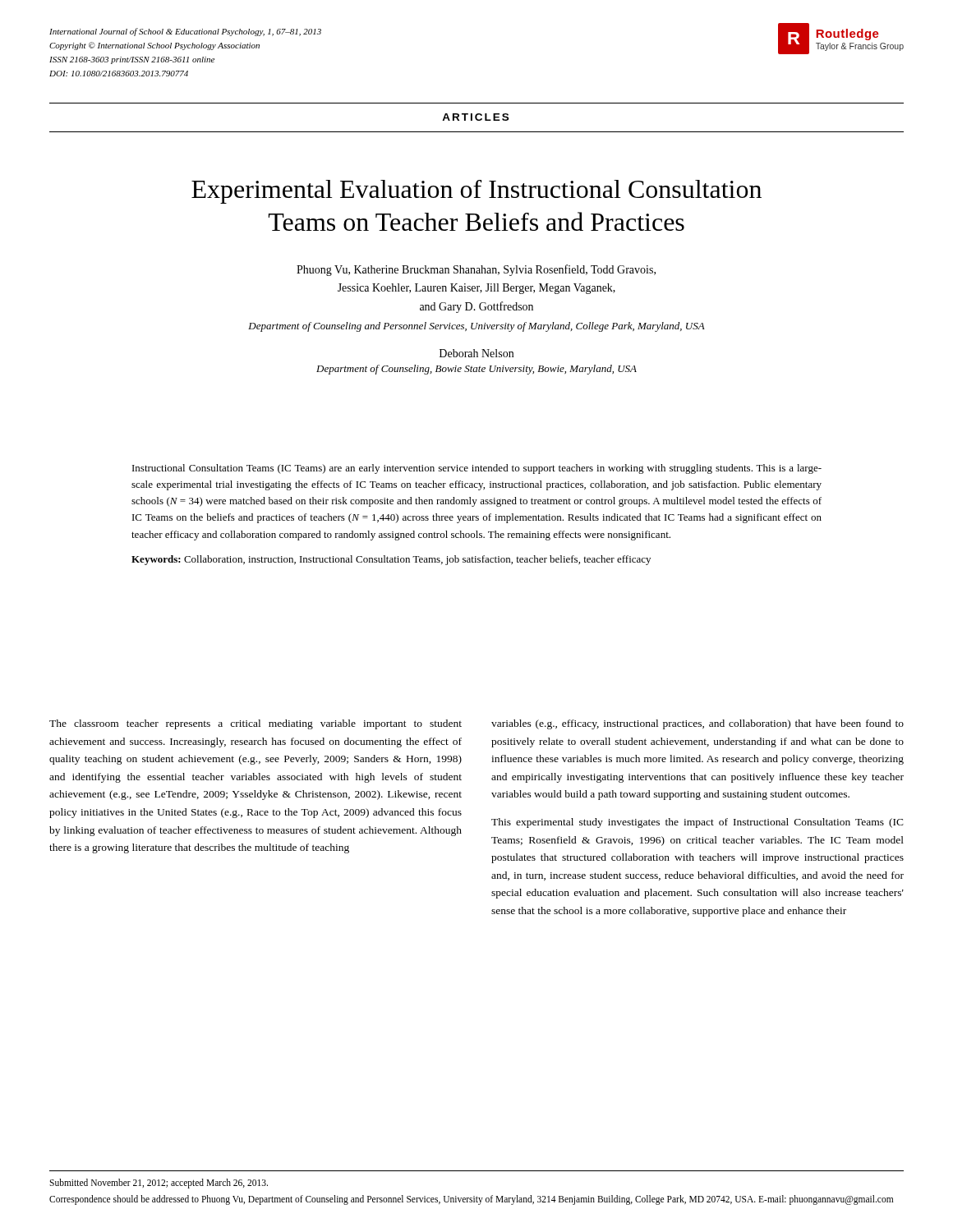The width and height of the screenshot is (953, 1232).
Task: Select the passage starting "Keywords: Collaboration, instruction, Instructional Consultation"
Action: (391, 559)
